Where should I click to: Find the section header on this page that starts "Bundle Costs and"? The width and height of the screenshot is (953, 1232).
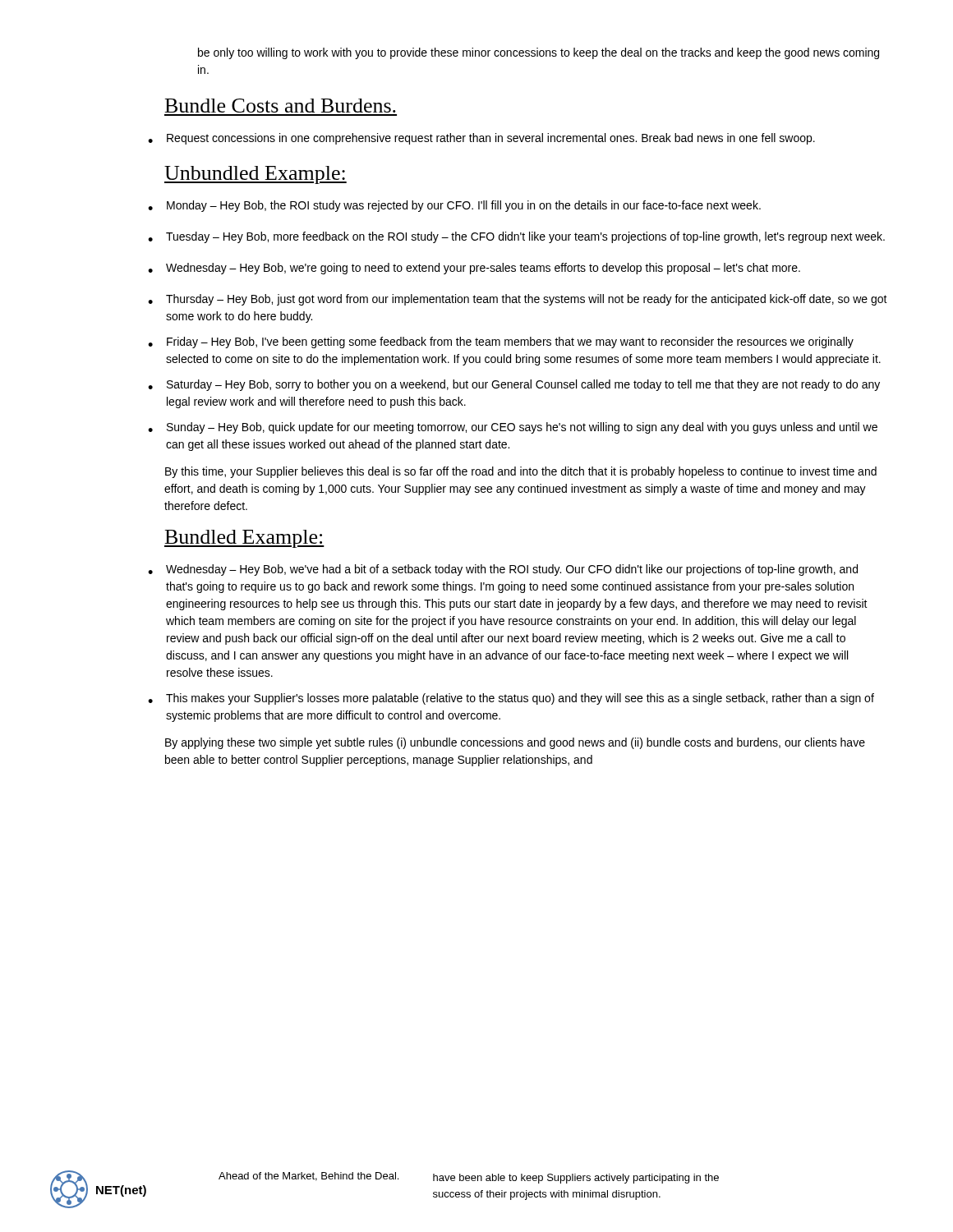(281, 107)
